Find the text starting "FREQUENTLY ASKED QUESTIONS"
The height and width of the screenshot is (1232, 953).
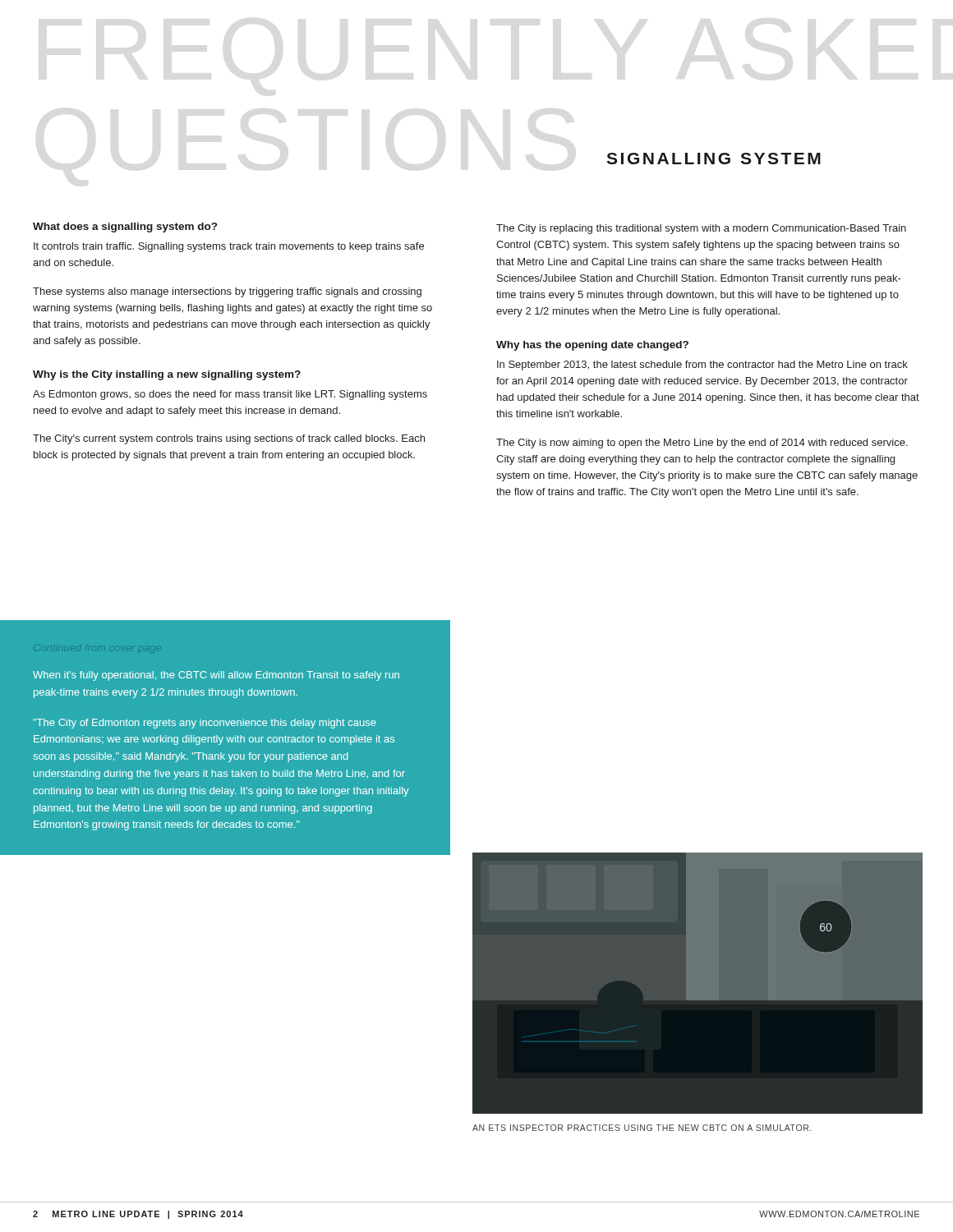(714, 159)
